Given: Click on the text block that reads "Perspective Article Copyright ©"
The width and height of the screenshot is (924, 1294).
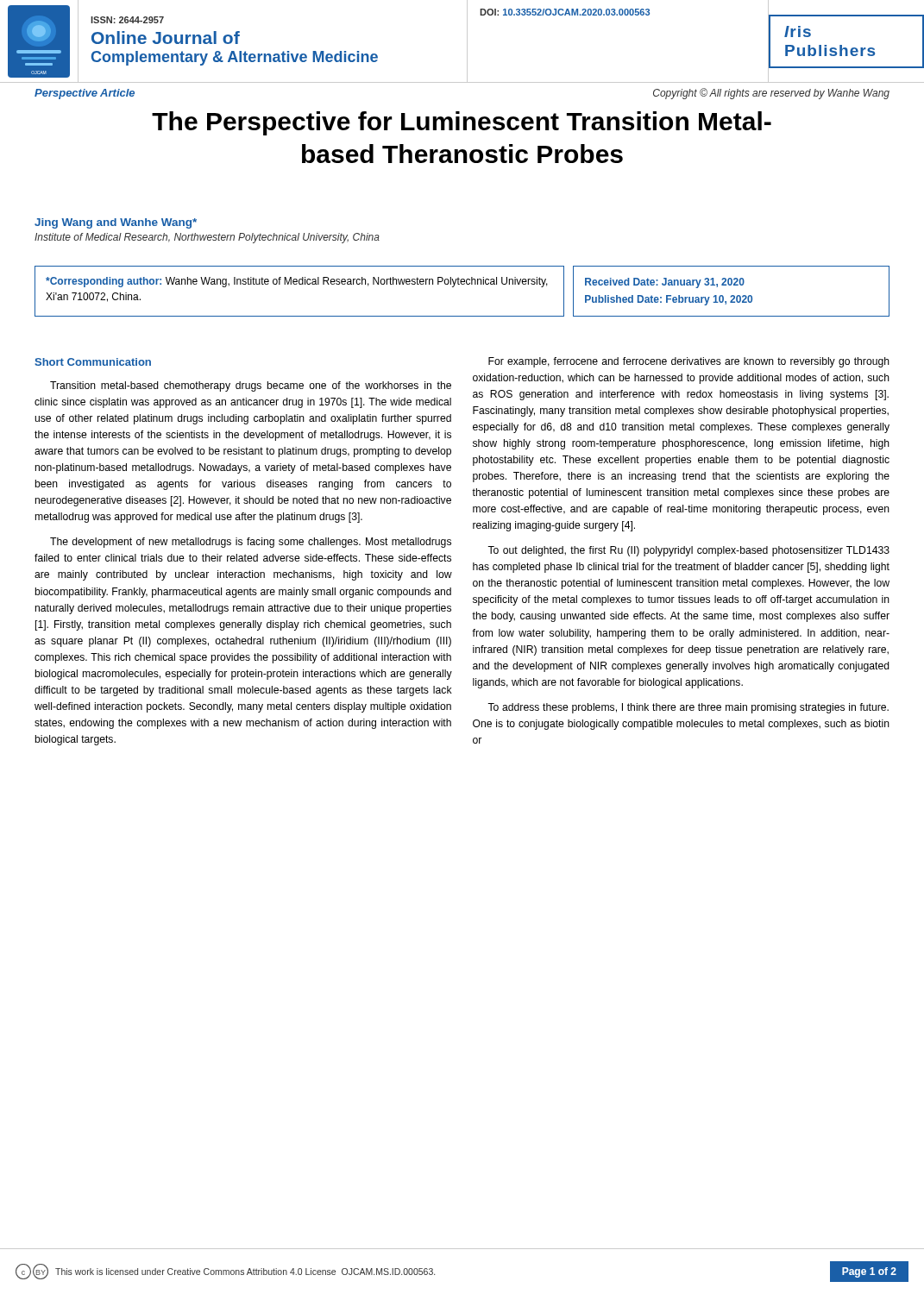Looking at the screenshot, I should pos(462,93).
